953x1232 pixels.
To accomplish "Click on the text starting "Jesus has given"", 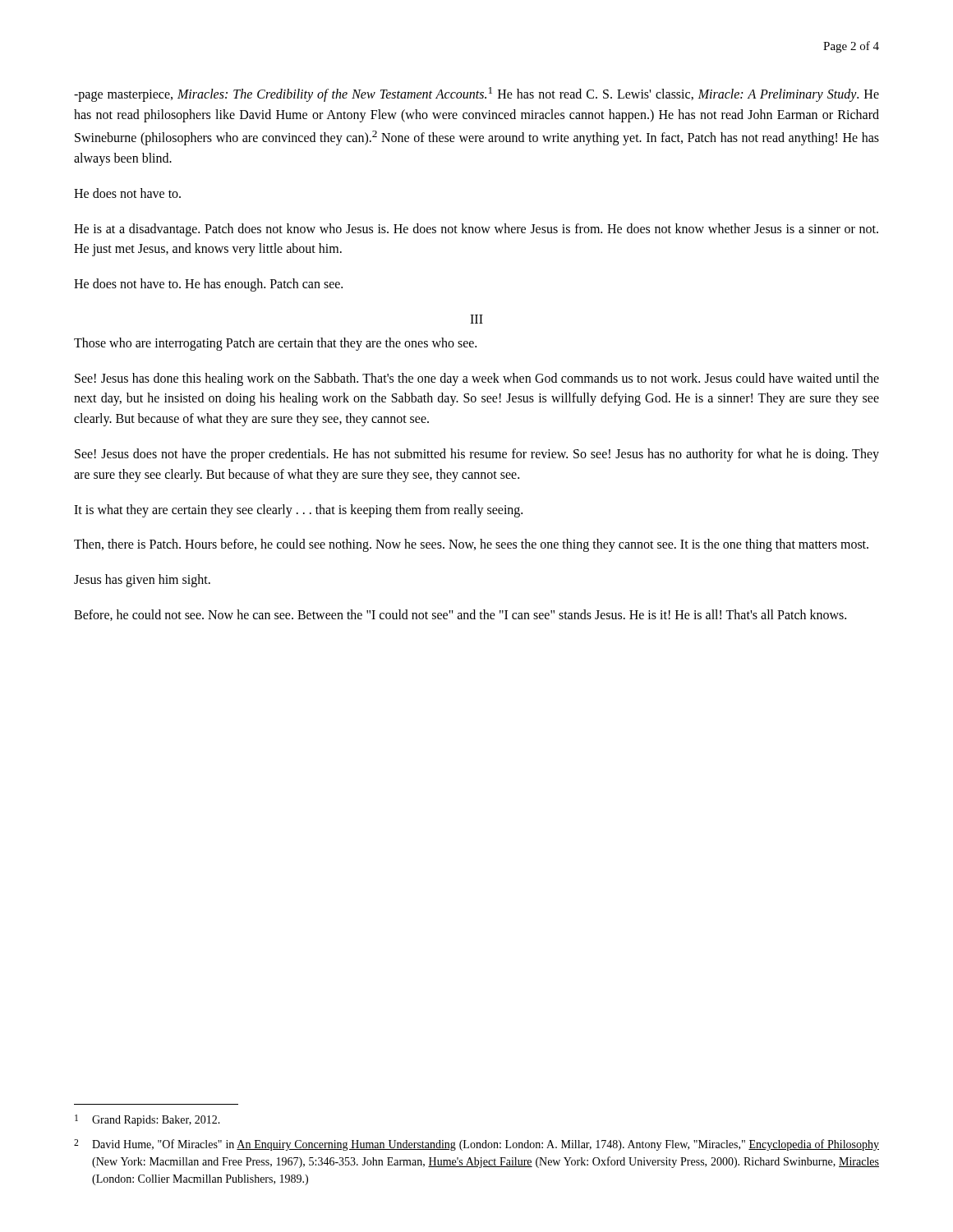I will 142,580.
